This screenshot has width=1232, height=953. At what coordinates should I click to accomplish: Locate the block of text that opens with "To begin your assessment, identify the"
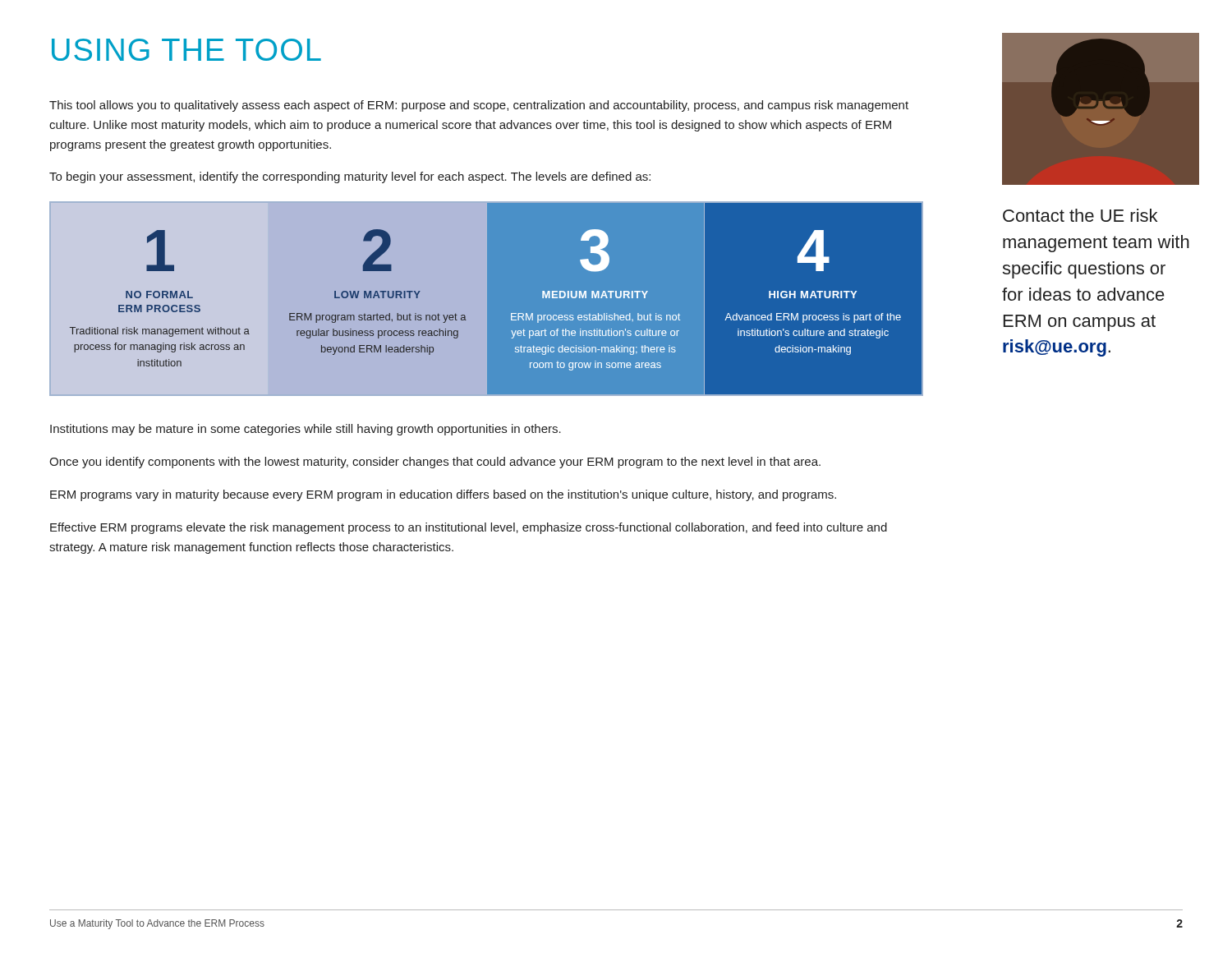click(x=501, y=177)
